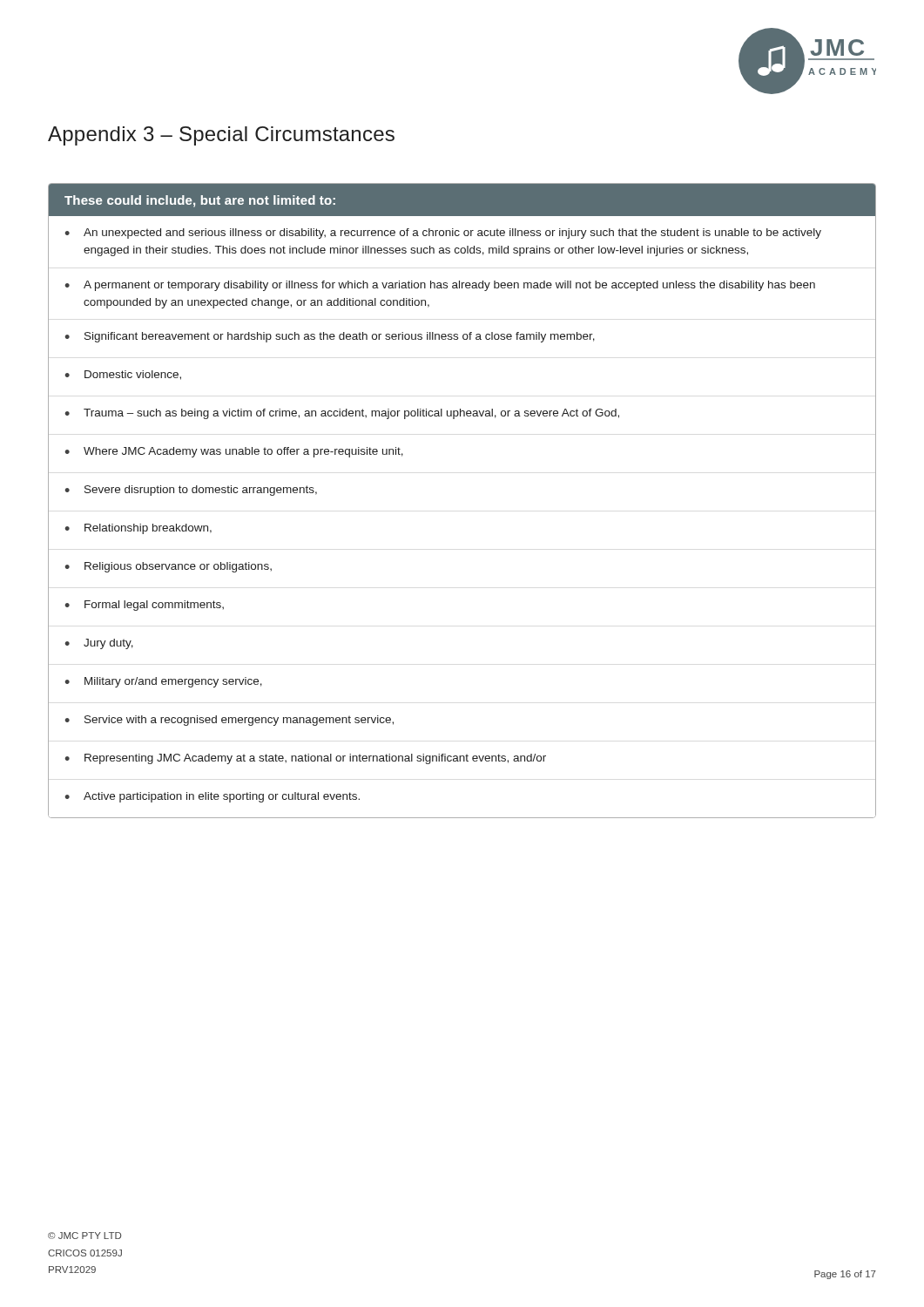Navigate to the text starting "• Severe disruption"

point(191,491)
